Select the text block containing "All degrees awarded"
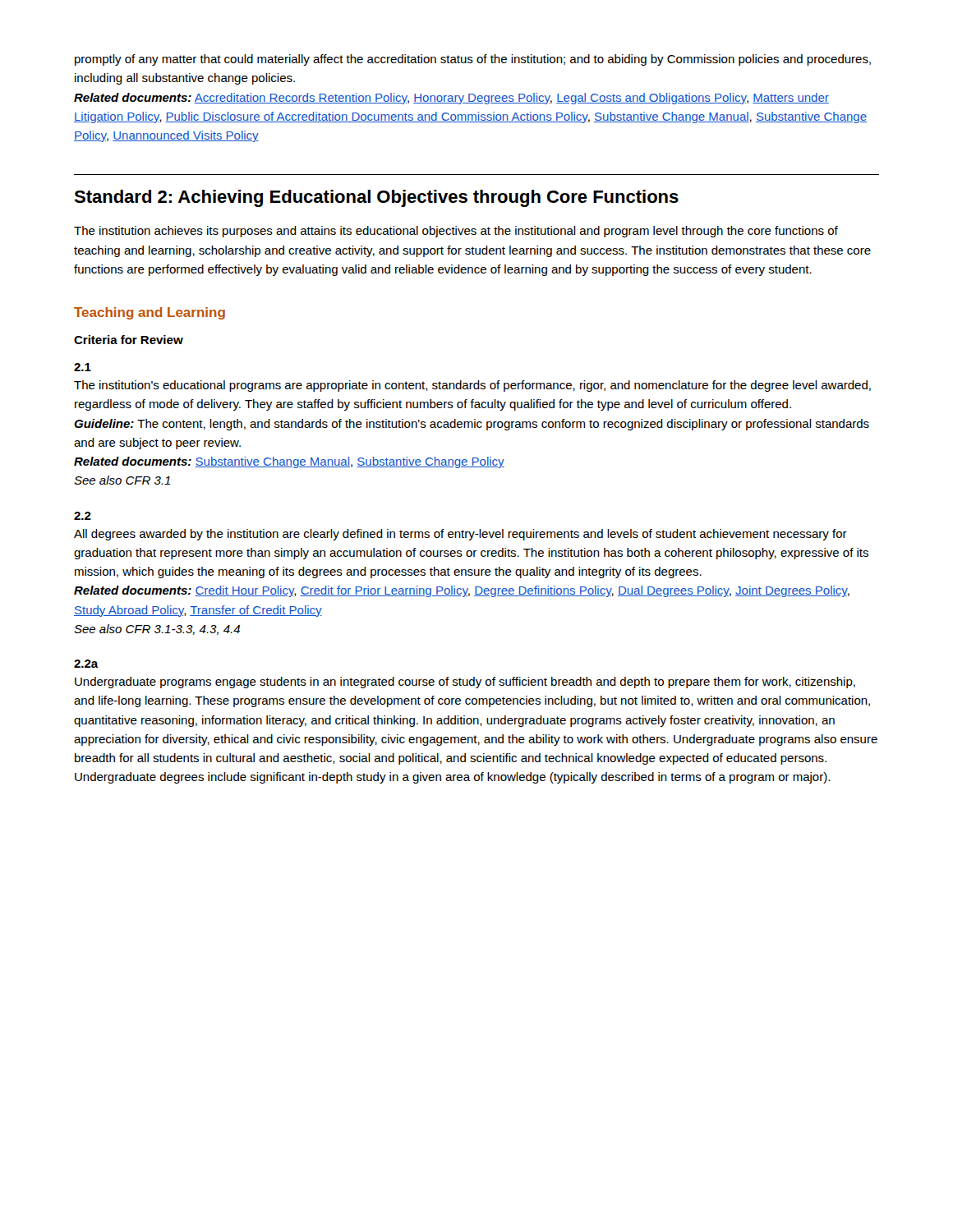 click(471, 581)
